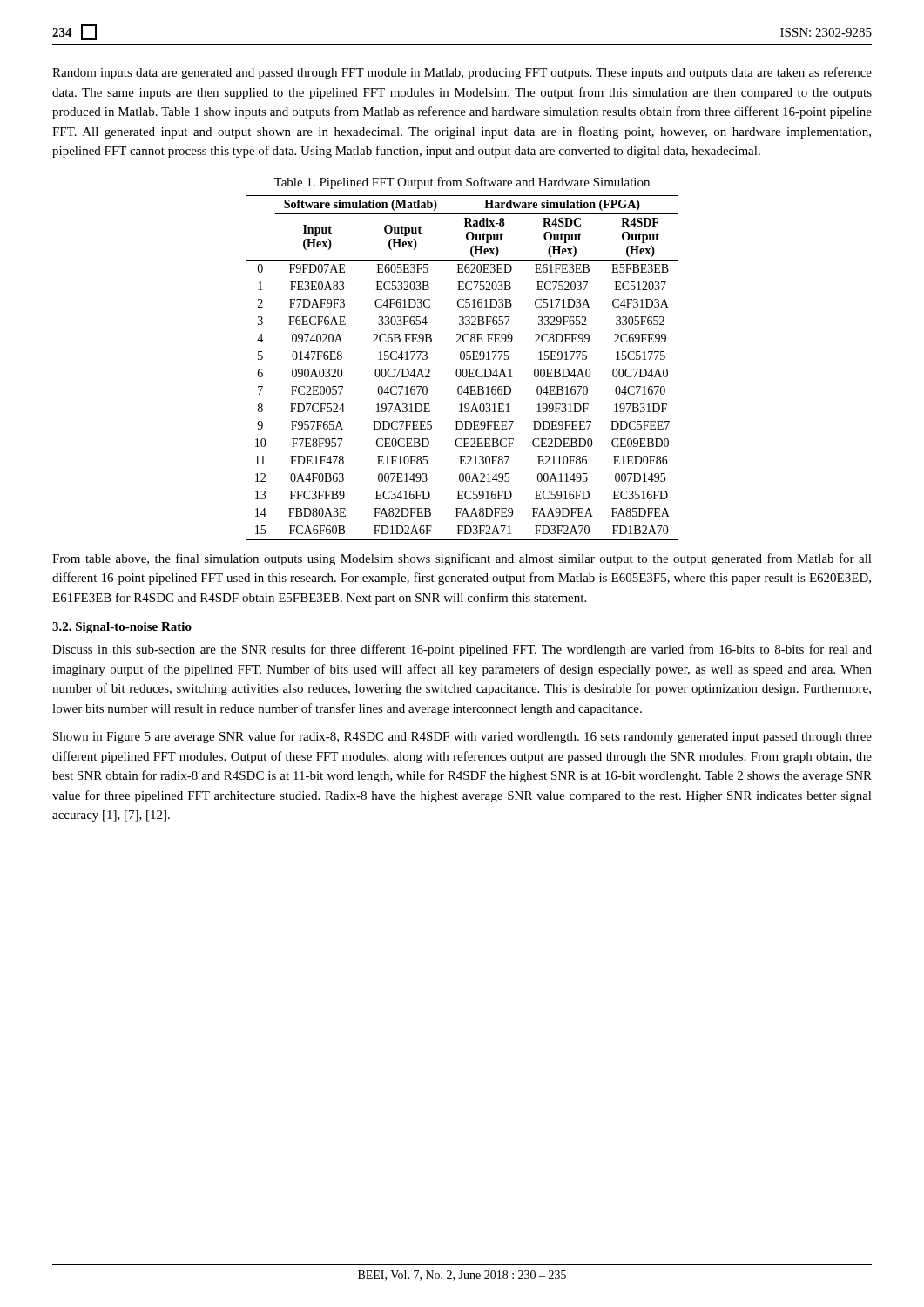The height and width of the screenshot is (1307, 924).
Task: Click a section header
Action: (122, 627)
